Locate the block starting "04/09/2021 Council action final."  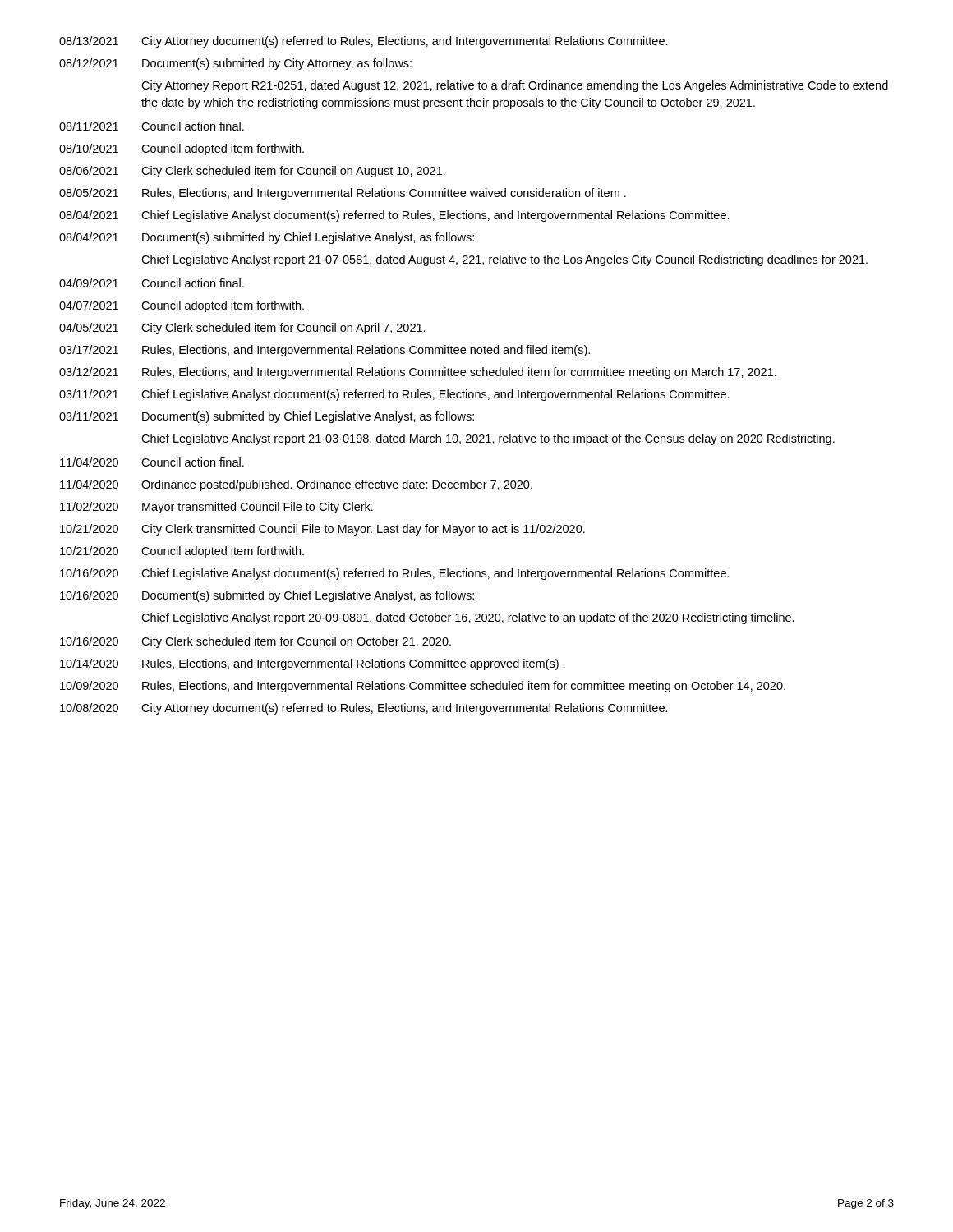click(x=152, y=283)
